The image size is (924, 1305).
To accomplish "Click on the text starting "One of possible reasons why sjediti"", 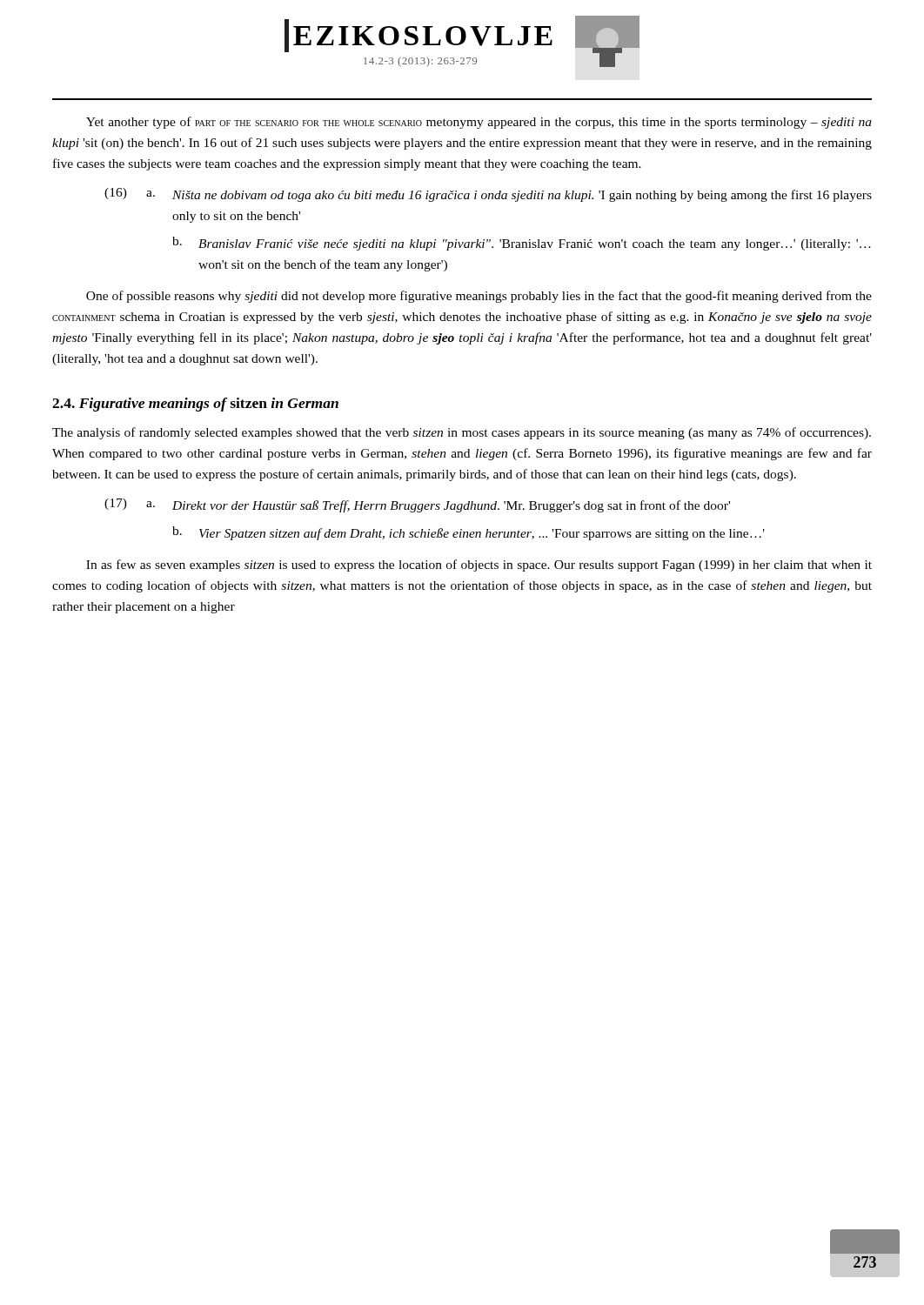I will tap(462, 327).
